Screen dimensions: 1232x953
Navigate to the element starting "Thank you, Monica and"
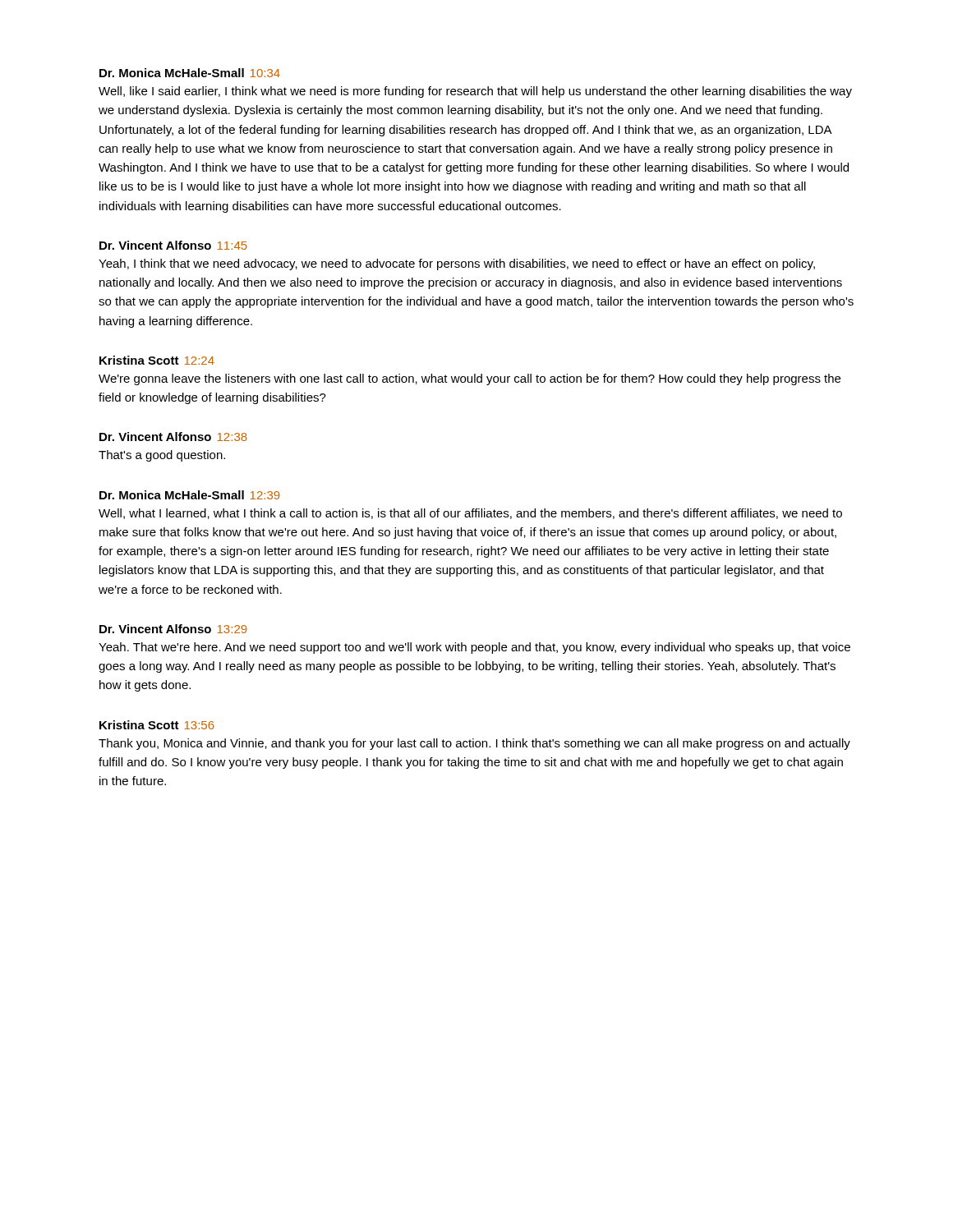tap(474, 762)
